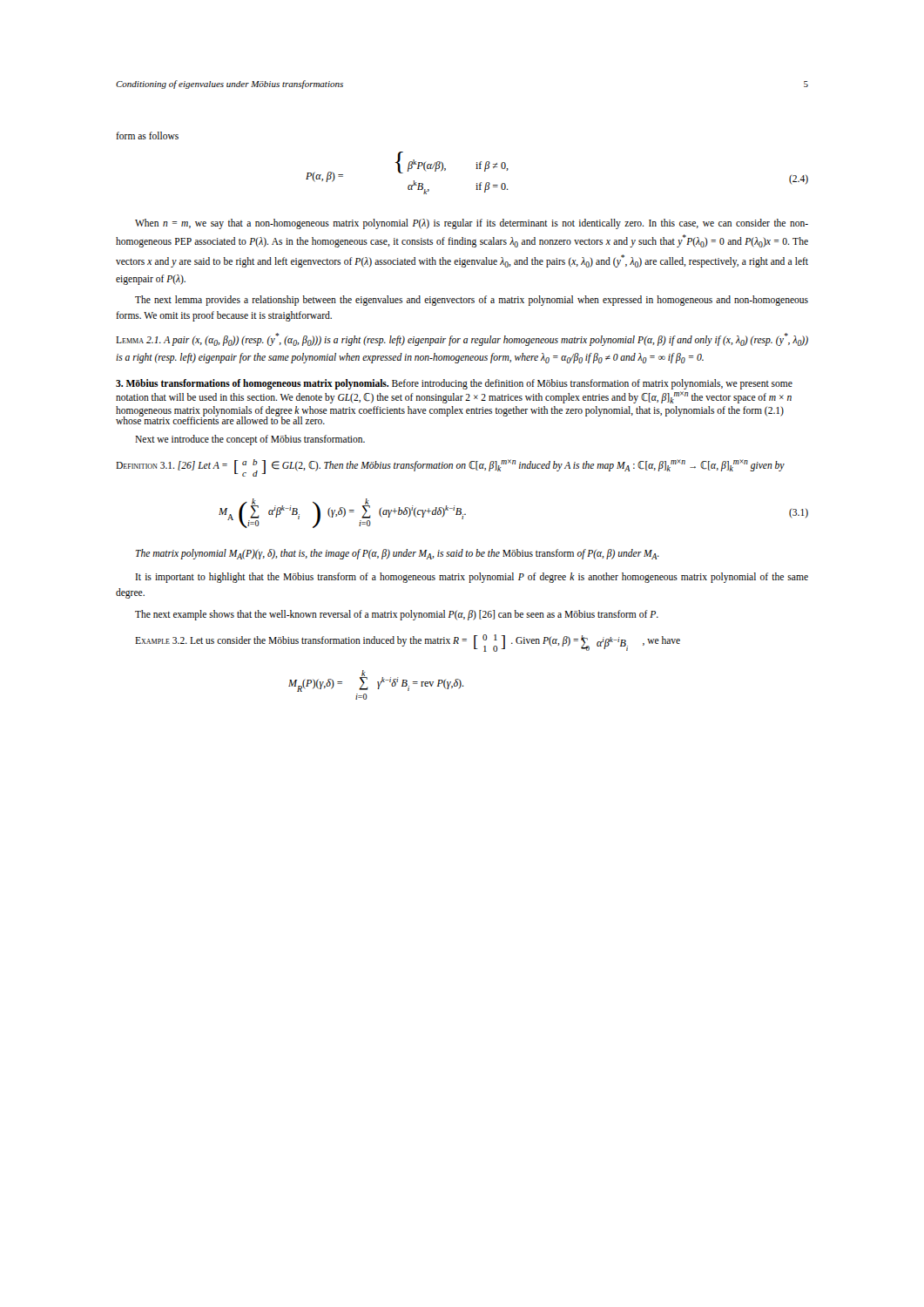Viewport: 924px width, 1307px height.
Task: Find the section header on this page that starts "3. Möbius transformations"
Action: pos(454,402)
